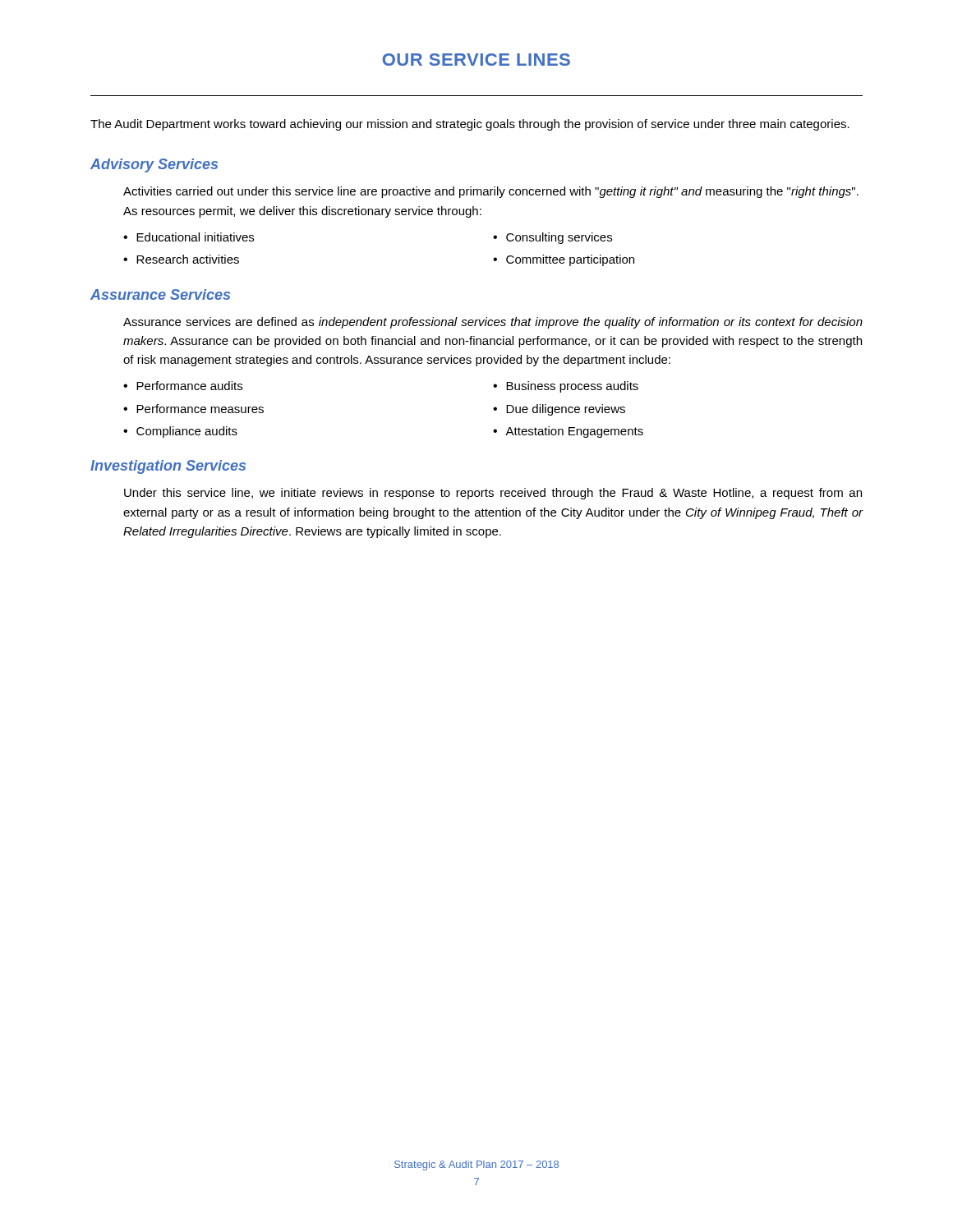Point to the element starting "Educational initiatives"
Image resolution: width=953 pixels, height=1232 pixels.
195,237
